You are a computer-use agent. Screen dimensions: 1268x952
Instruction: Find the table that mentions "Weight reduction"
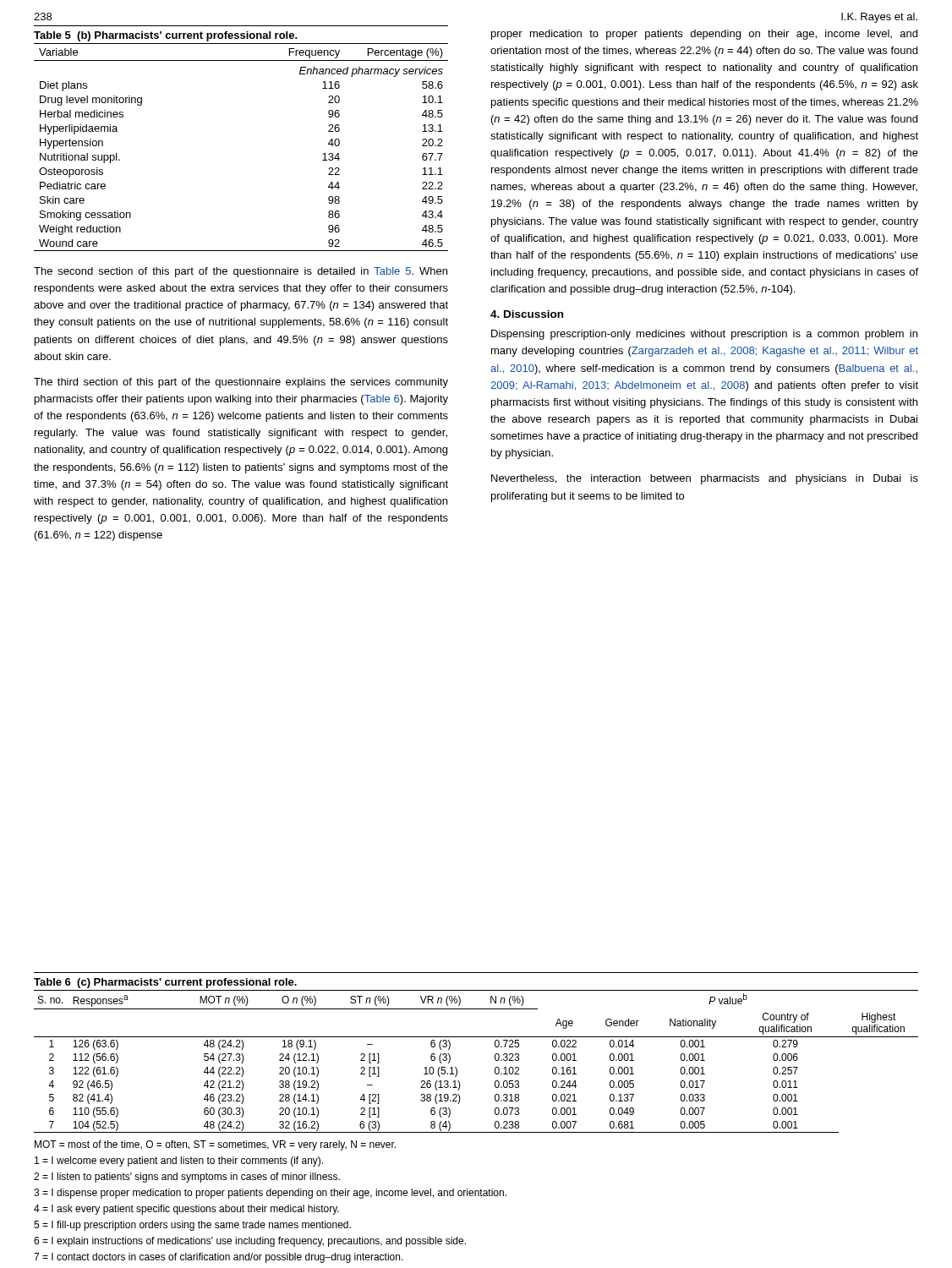point(241,138)
